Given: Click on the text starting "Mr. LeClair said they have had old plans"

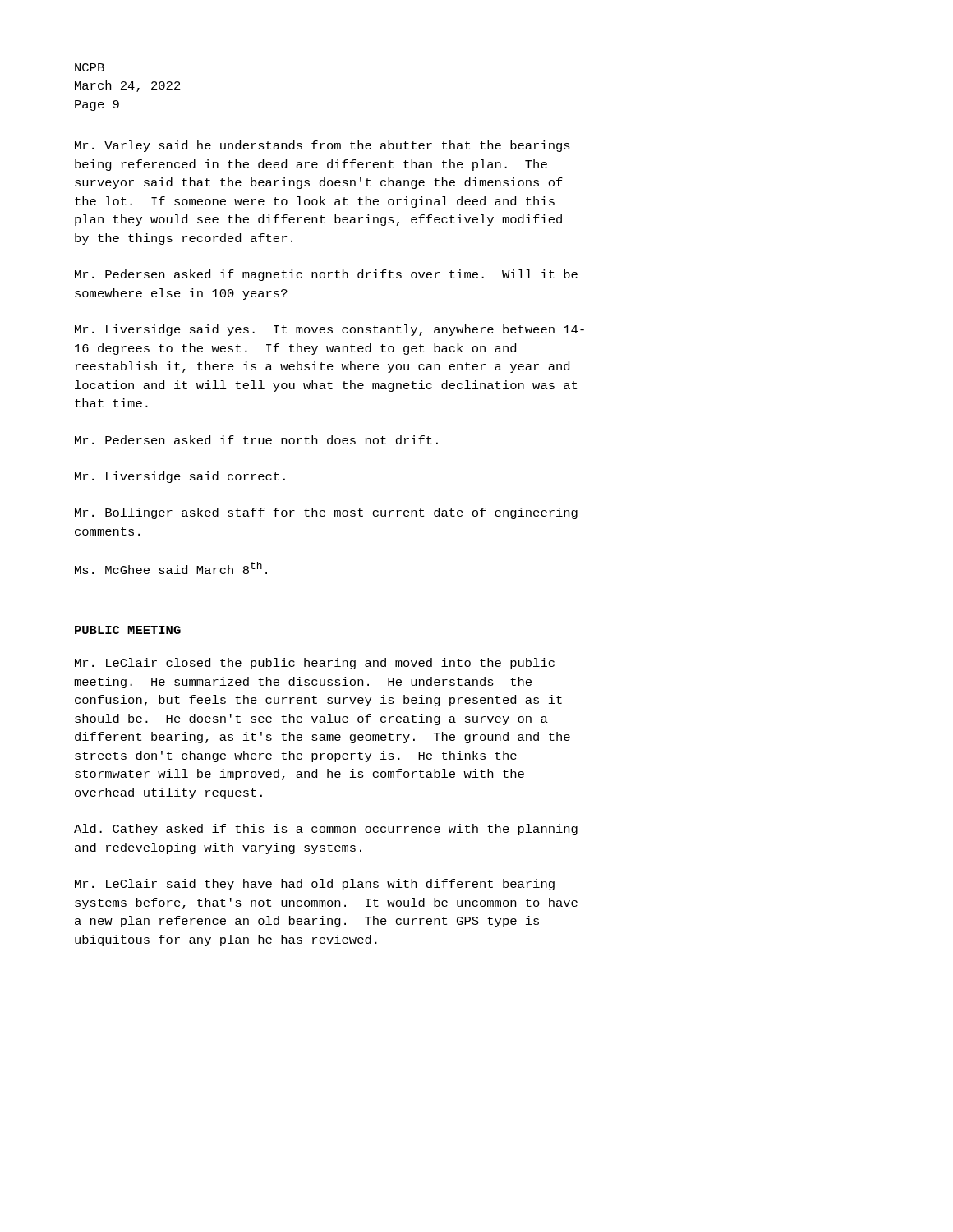Looking at the screenshot, I should click(326, 912).
